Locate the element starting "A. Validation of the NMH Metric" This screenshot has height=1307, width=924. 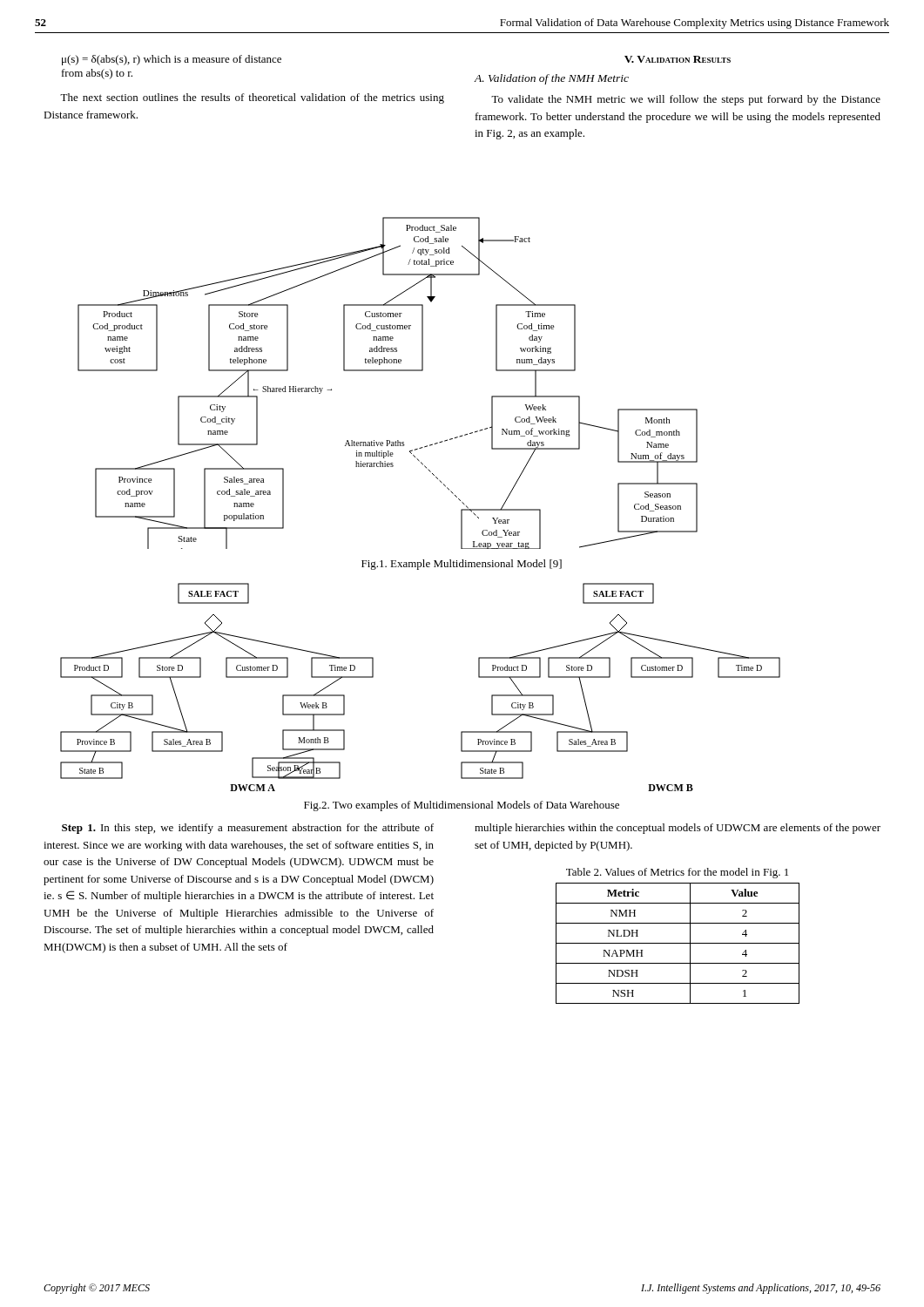click(552, 78)
